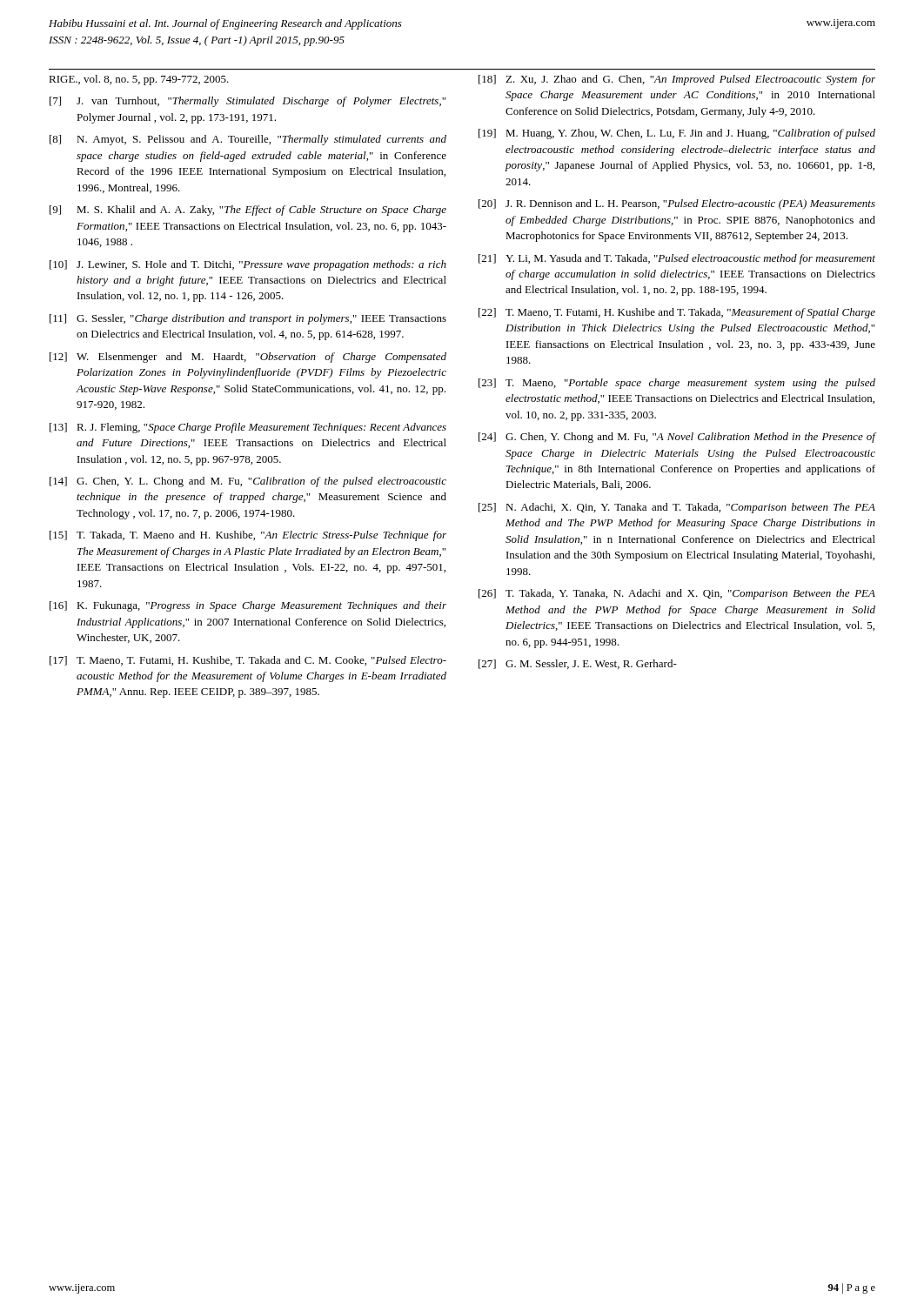Image resolution: width=924 pixels, height=1305 pixels.
Task: Locate the passage starting "[17] T. Maeno, T. Futami, H. Kushibe, T."
Action: tap(248, 676)
